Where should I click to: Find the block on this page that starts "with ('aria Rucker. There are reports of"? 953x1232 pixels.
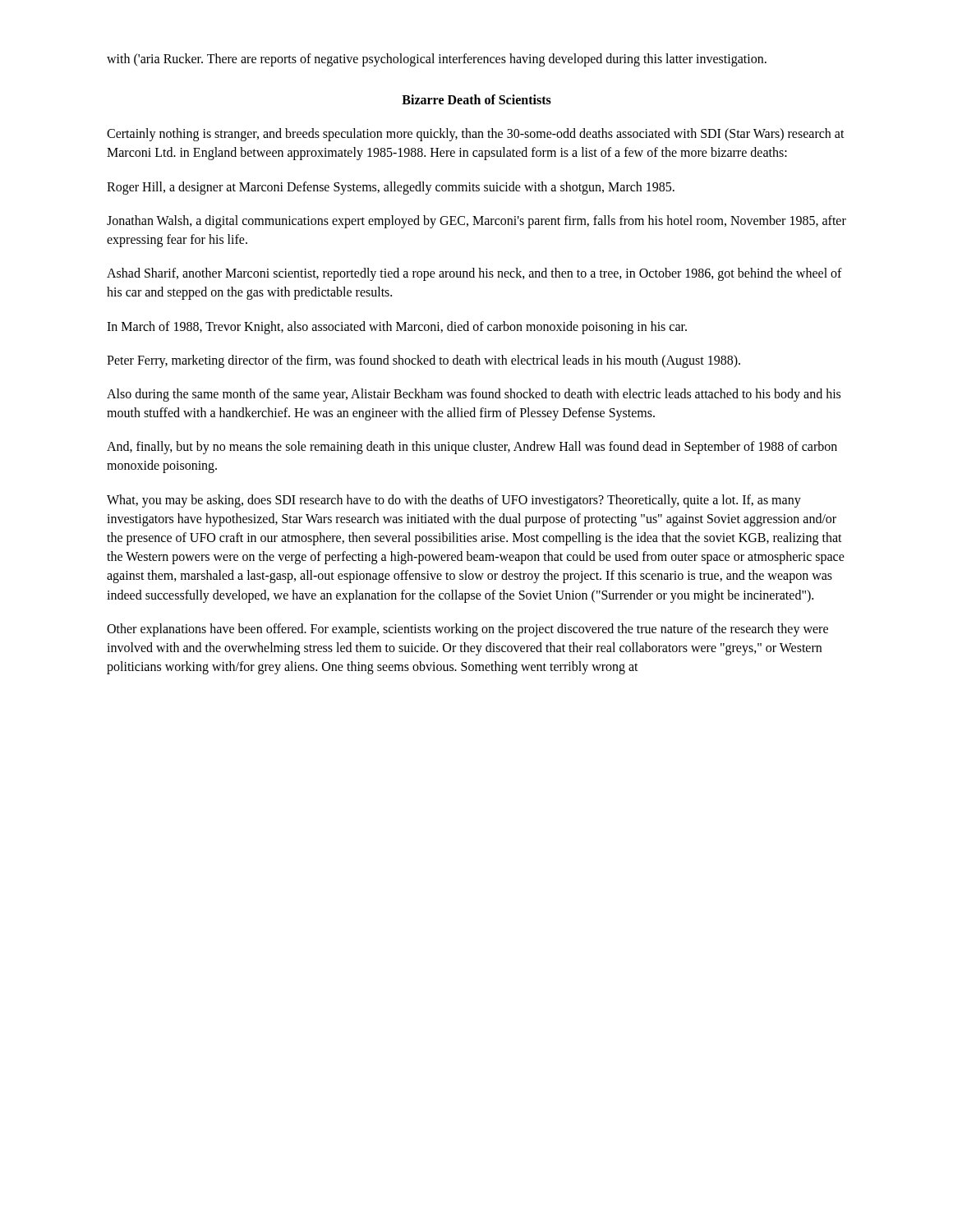click(x=437, y=59)
